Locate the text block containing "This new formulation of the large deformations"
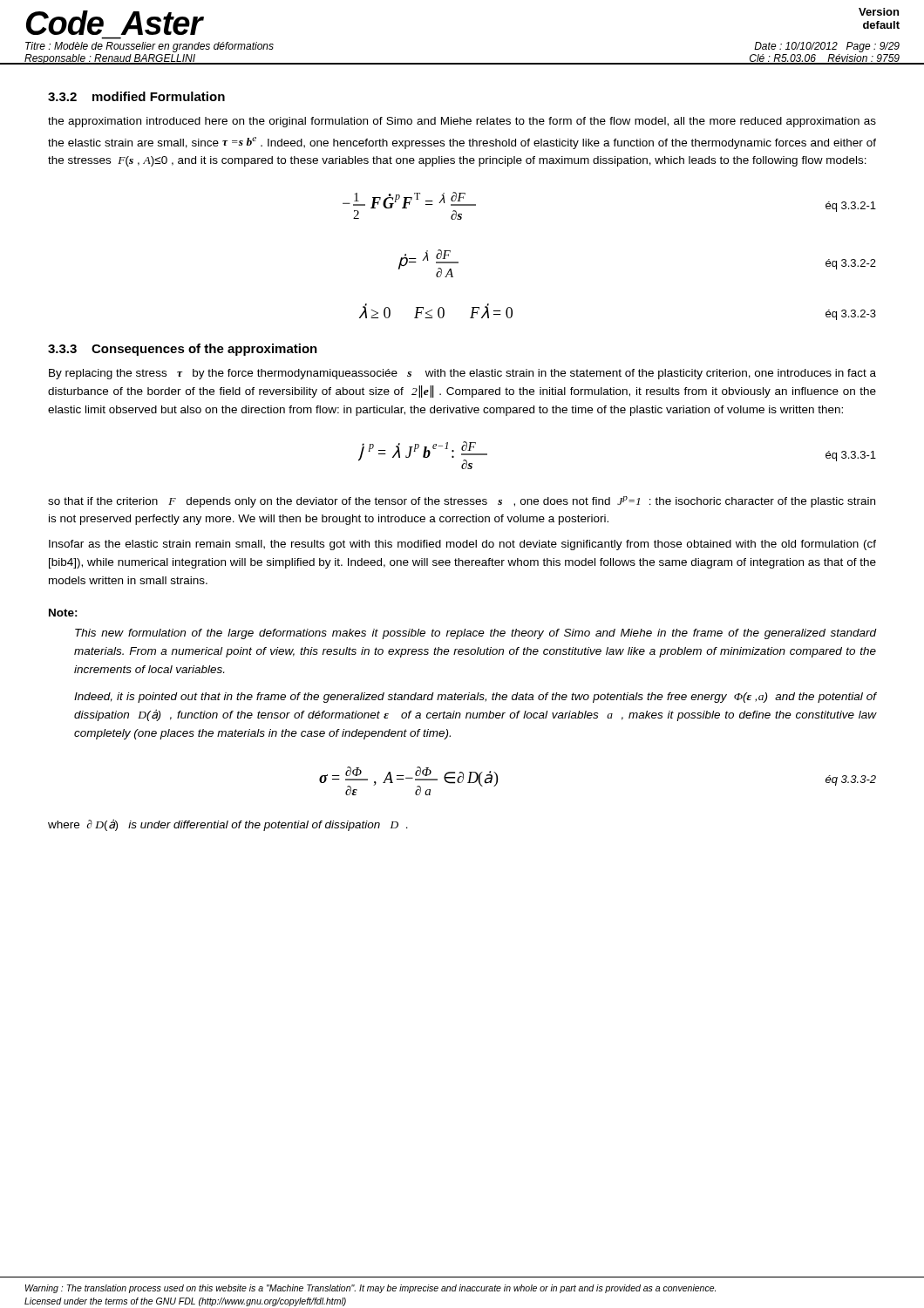Screen dimensions: 1308x924 pos(475,651)
